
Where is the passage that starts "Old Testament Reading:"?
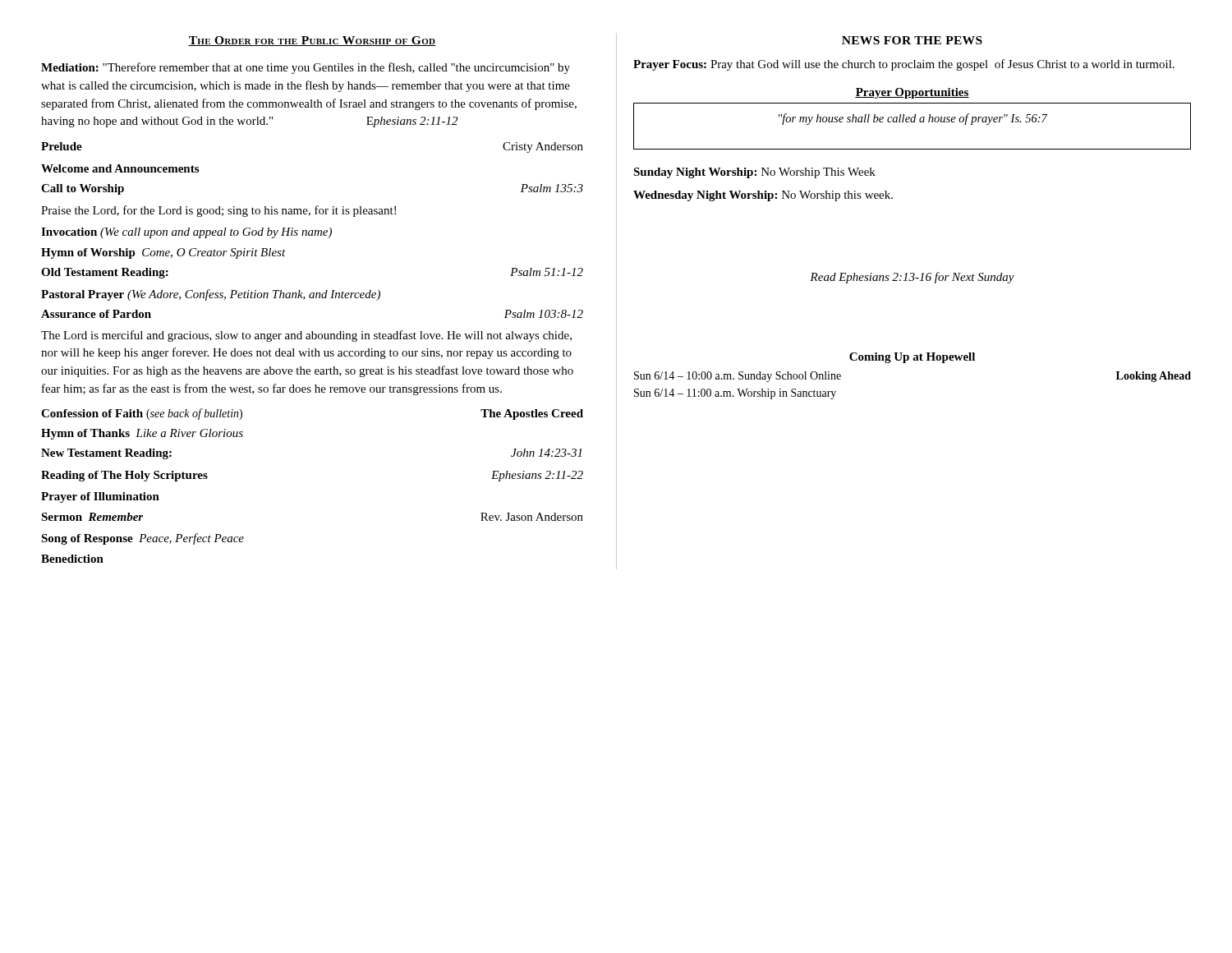coord(113,273)
